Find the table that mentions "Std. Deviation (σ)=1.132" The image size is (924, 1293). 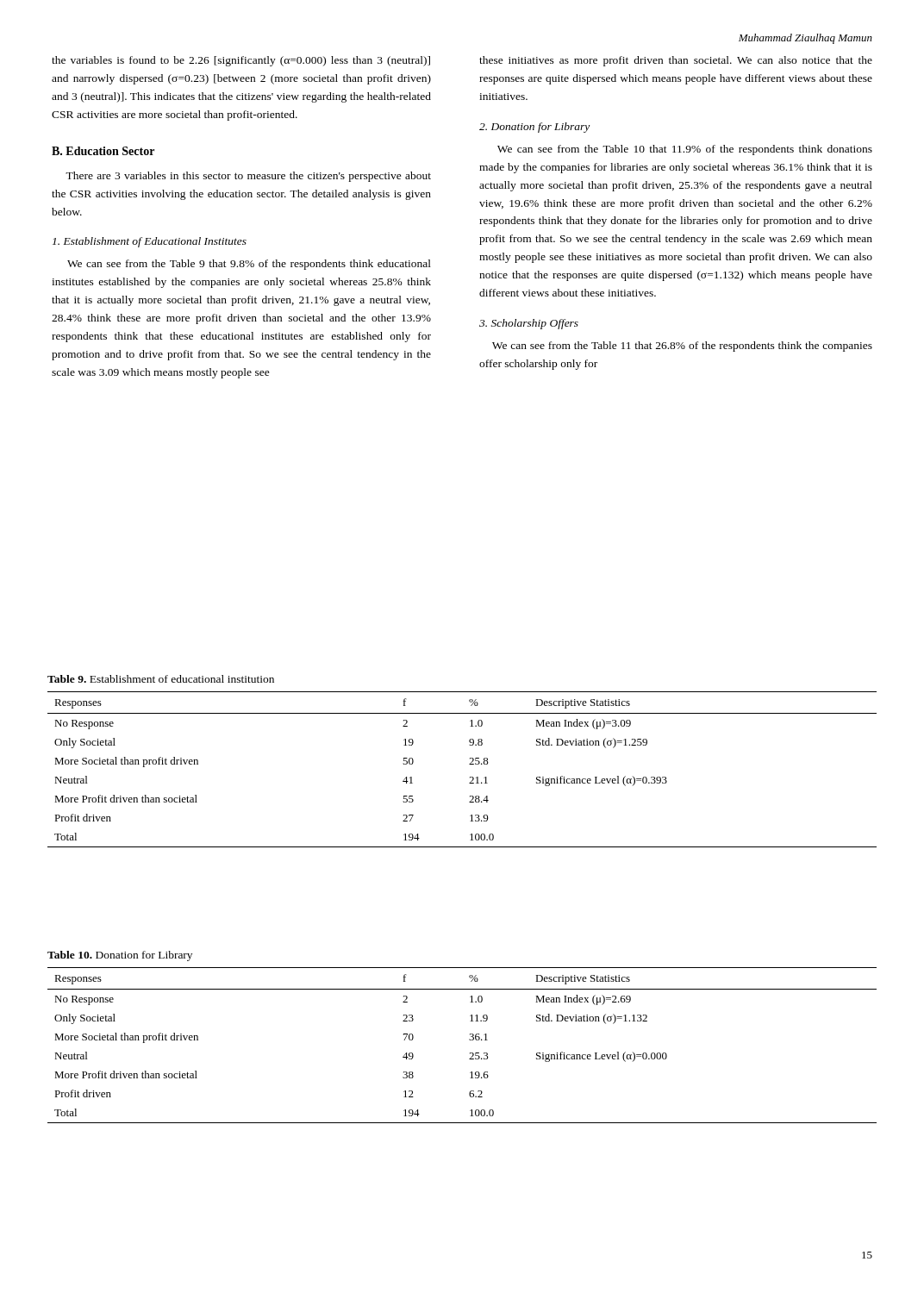click(x=462, y=1045)
